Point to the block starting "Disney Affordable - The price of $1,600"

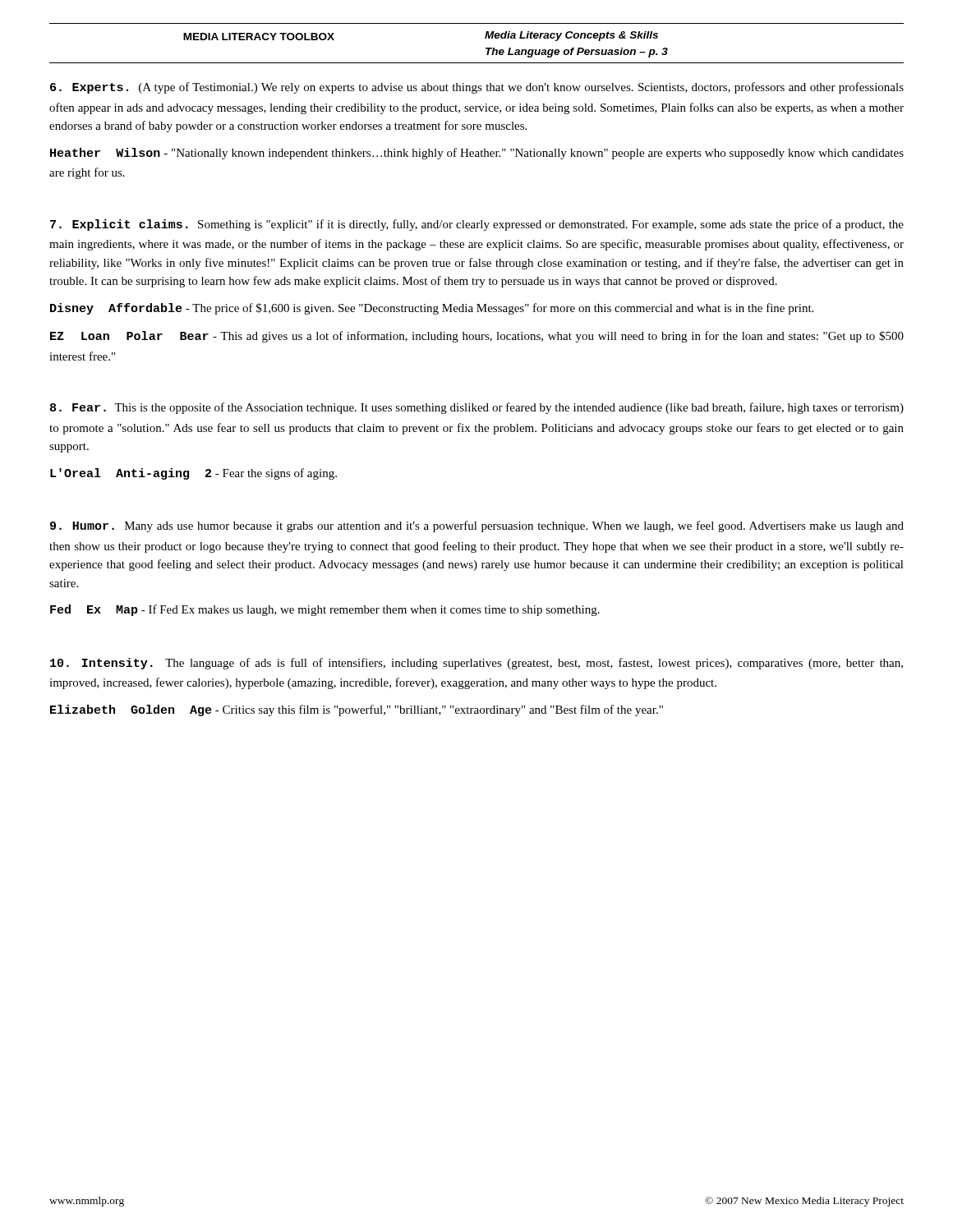pyautogui.click(x=476, y=309)
